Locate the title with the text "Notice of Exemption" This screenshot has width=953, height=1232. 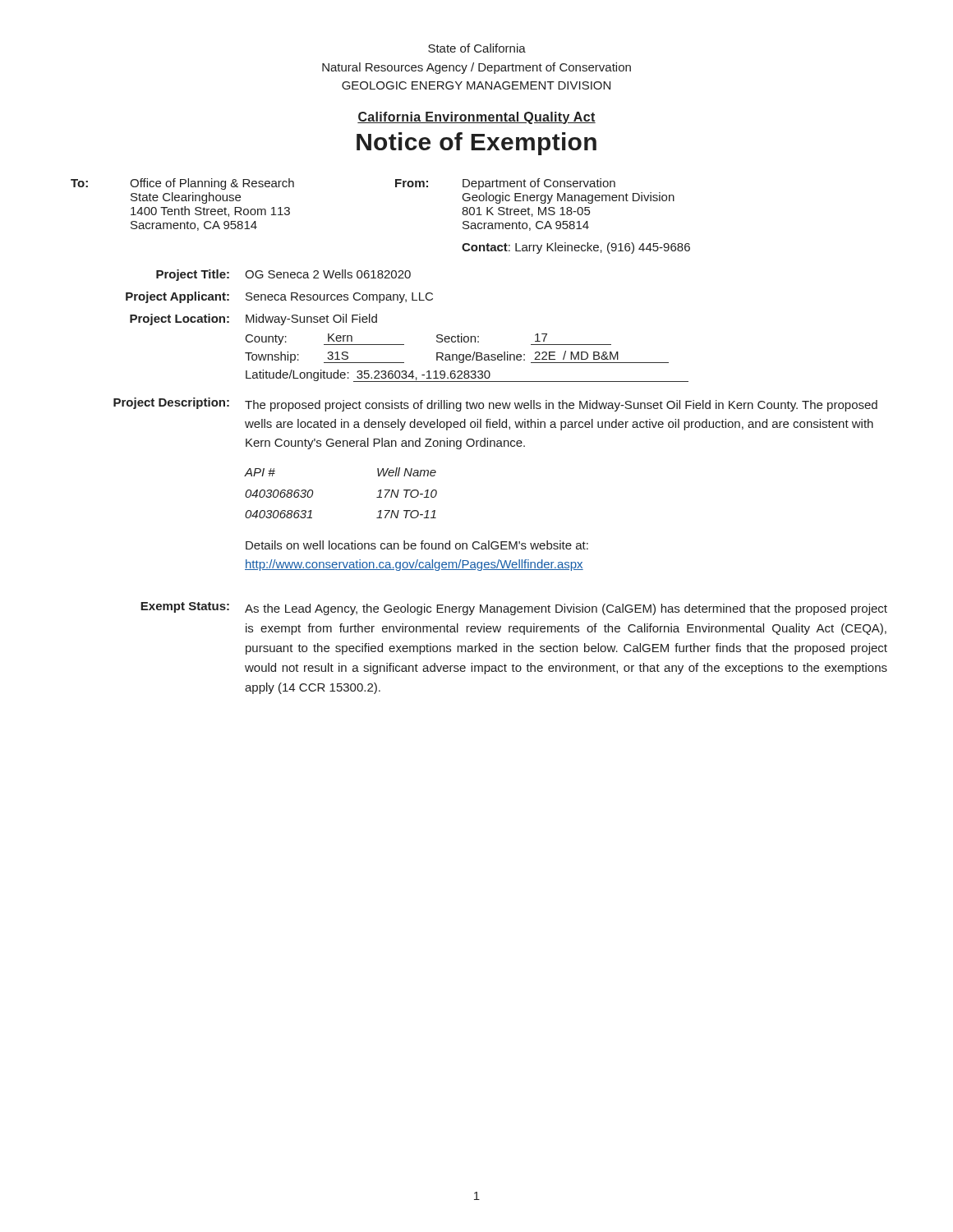476,141
